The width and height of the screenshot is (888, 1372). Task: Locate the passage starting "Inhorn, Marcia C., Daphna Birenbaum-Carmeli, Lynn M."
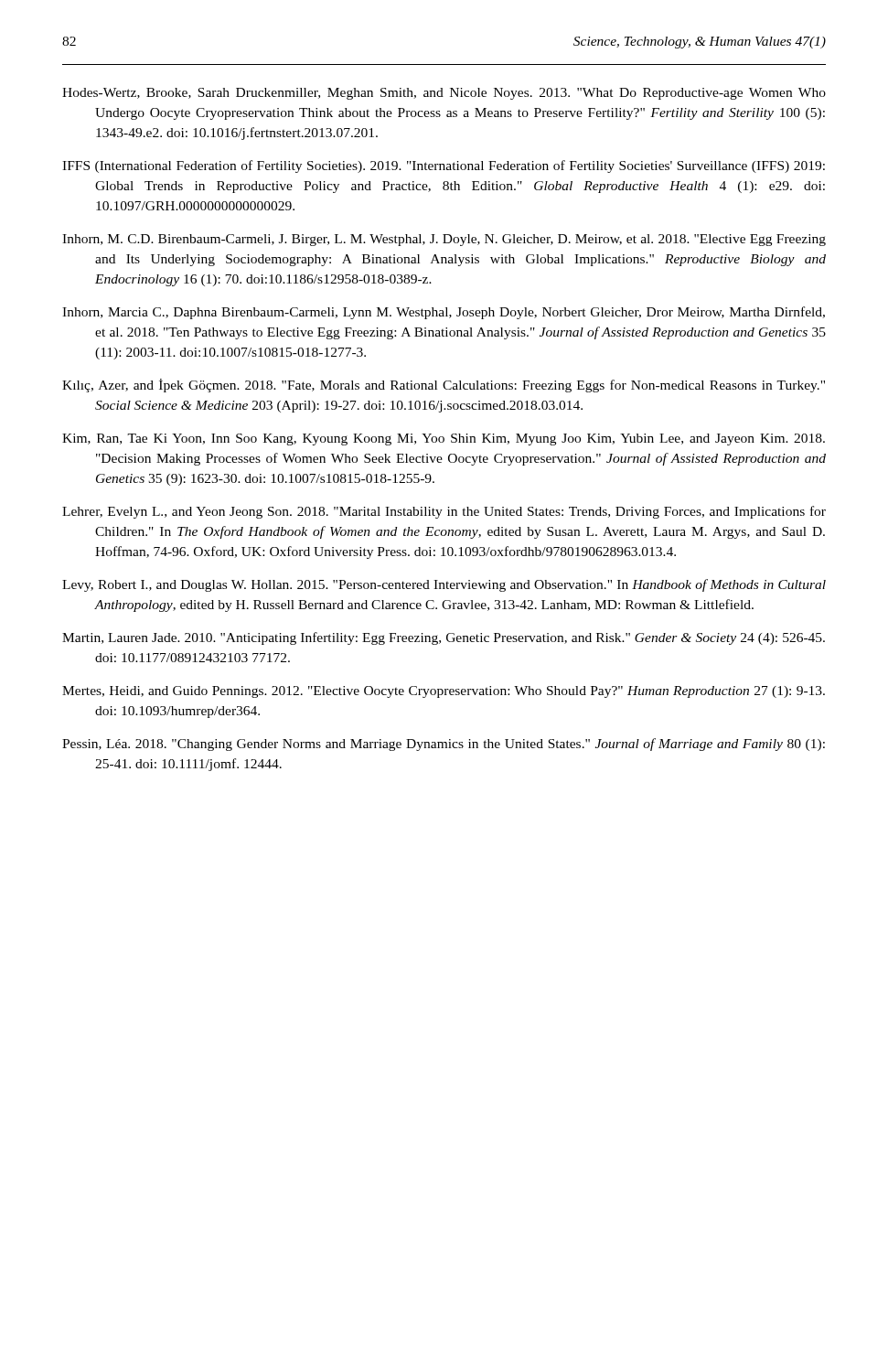click(444, 332)
